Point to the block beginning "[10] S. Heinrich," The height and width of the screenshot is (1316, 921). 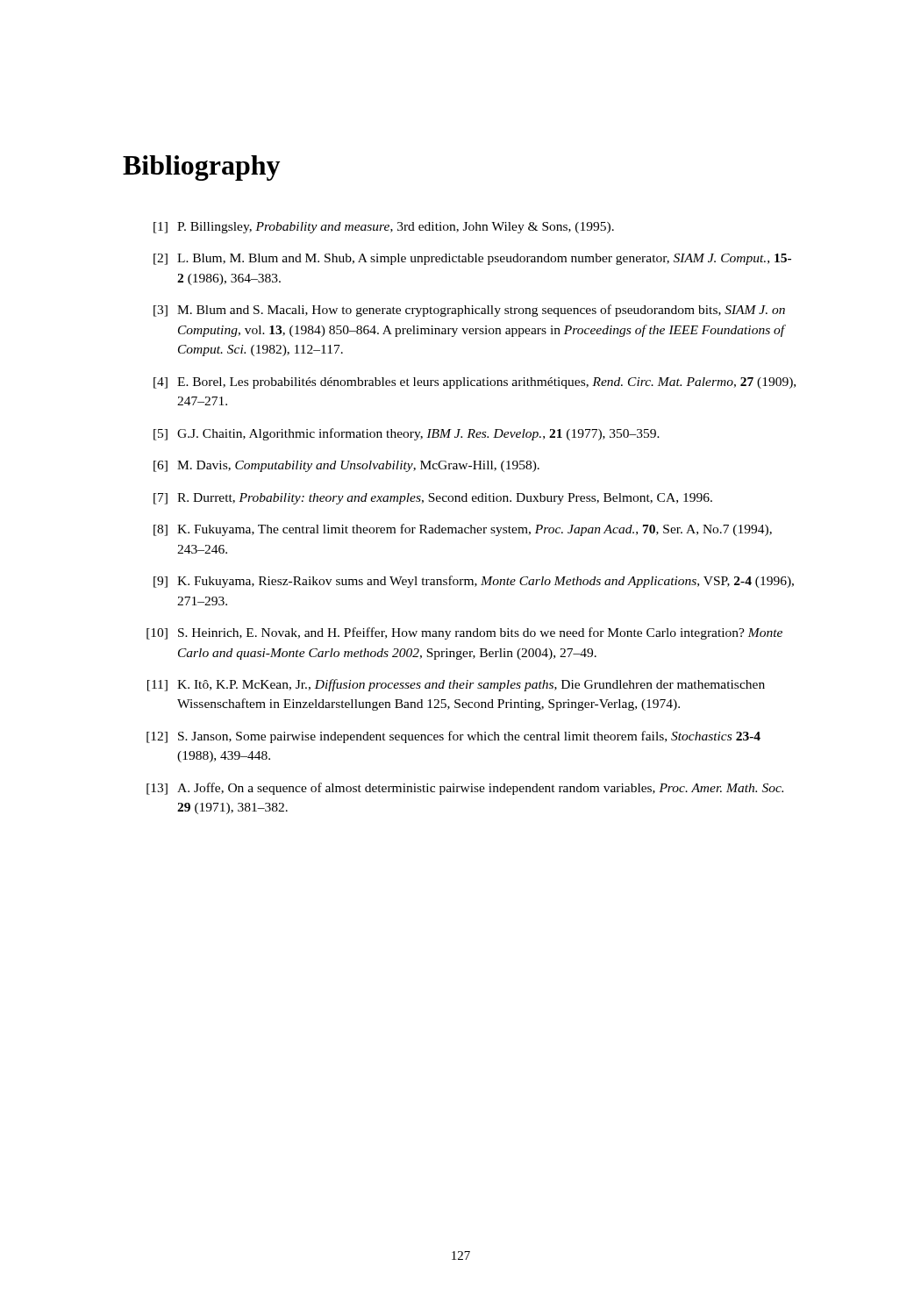point(460,643)
